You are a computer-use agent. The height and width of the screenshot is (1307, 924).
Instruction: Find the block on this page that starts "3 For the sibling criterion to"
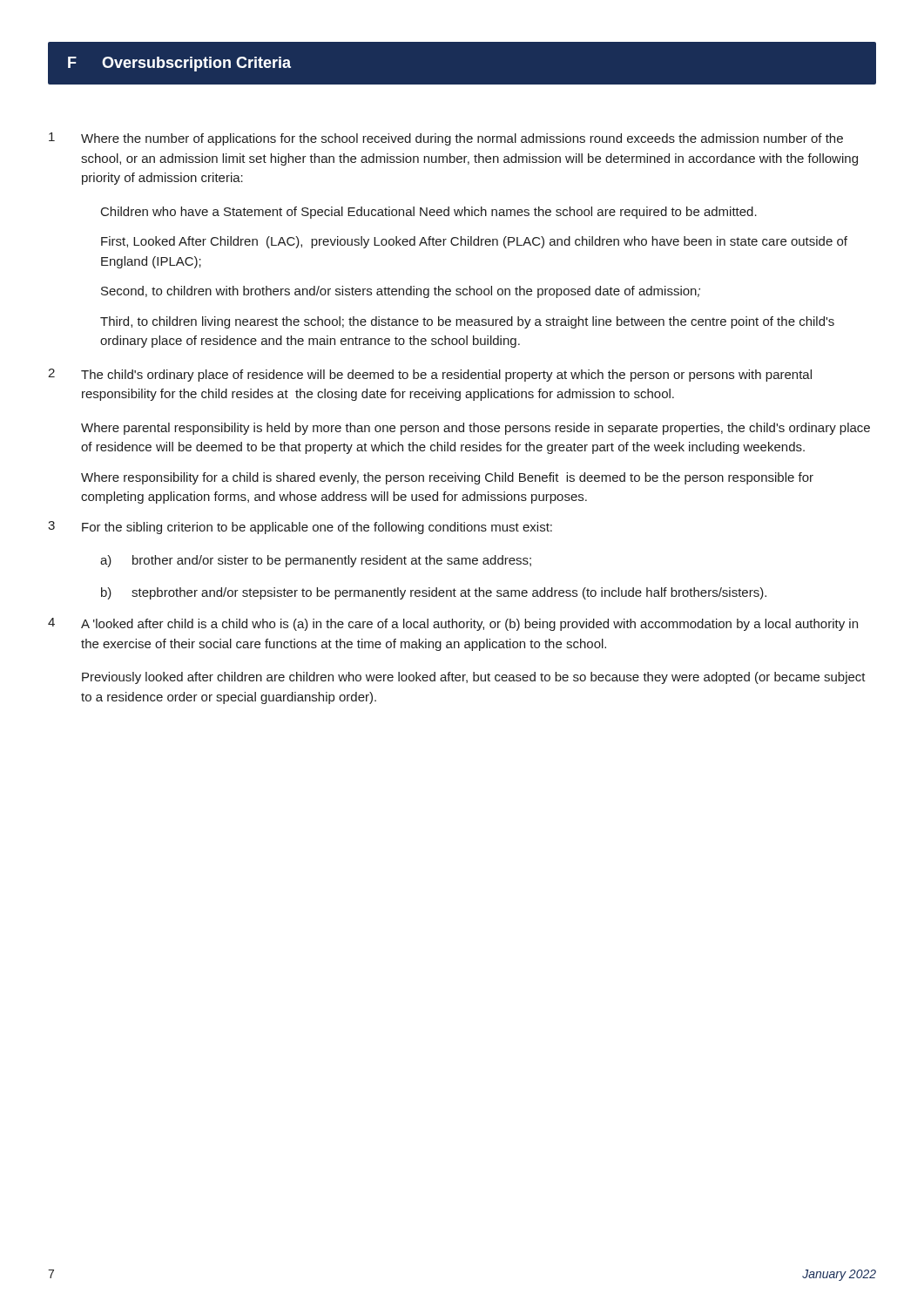(462, 527)
